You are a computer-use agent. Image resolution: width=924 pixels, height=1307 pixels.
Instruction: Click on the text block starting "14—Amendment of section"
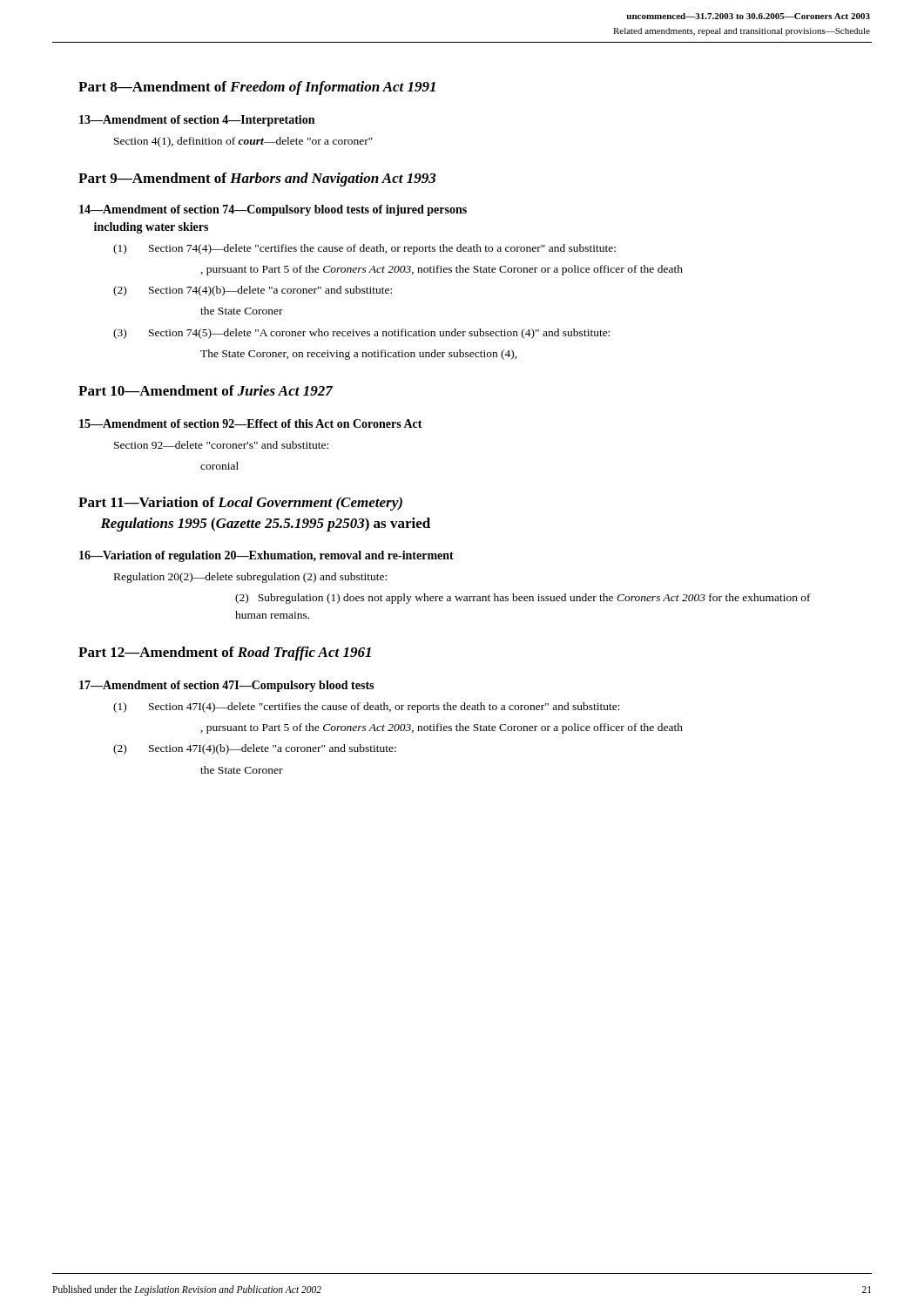coord(273,218)
